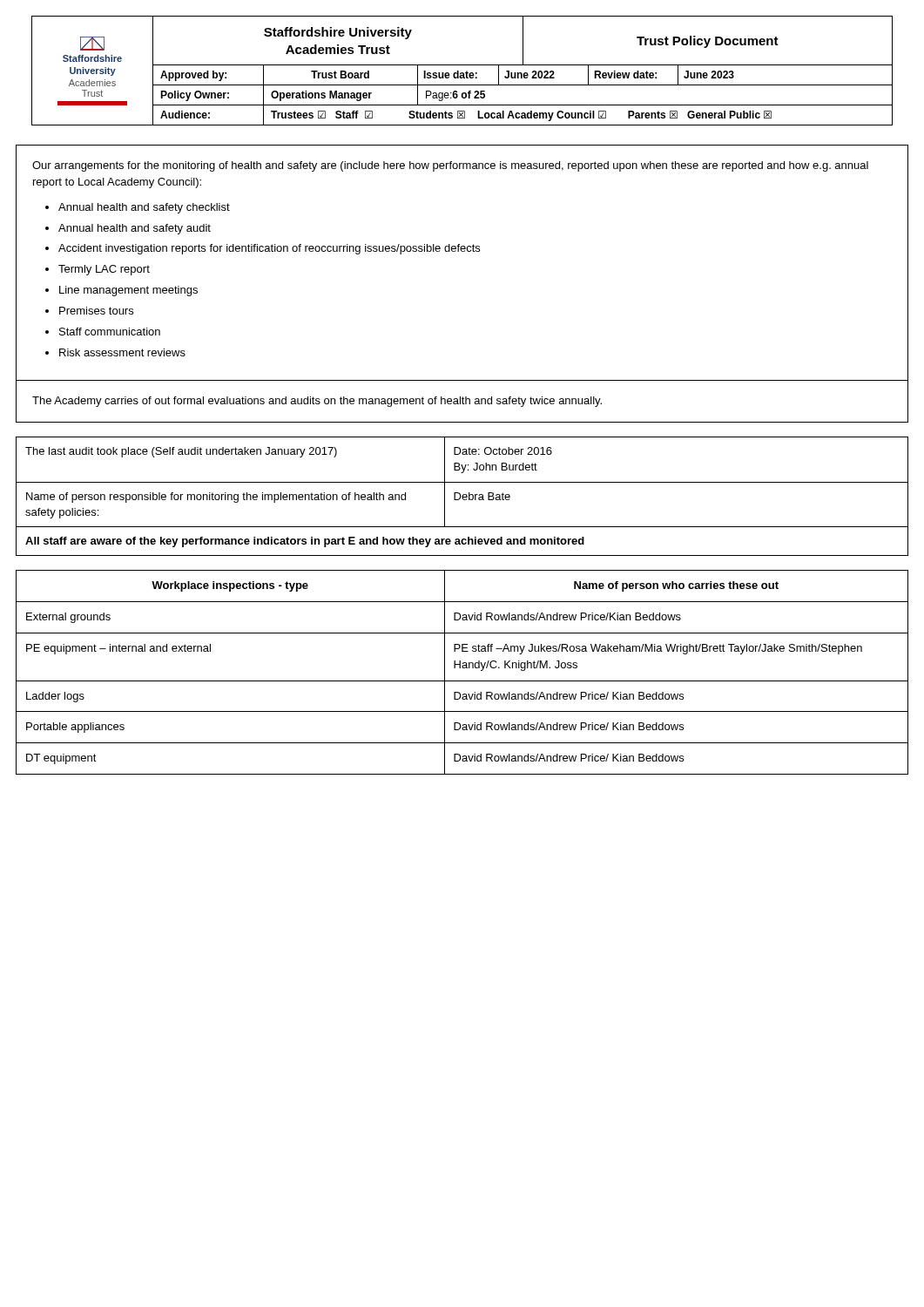This screenshot has width=924, height=1307.
Task: Locate the block of text that opens with "The Academy carries of out formal evaluations and"
Action: (x=318, y=401)
